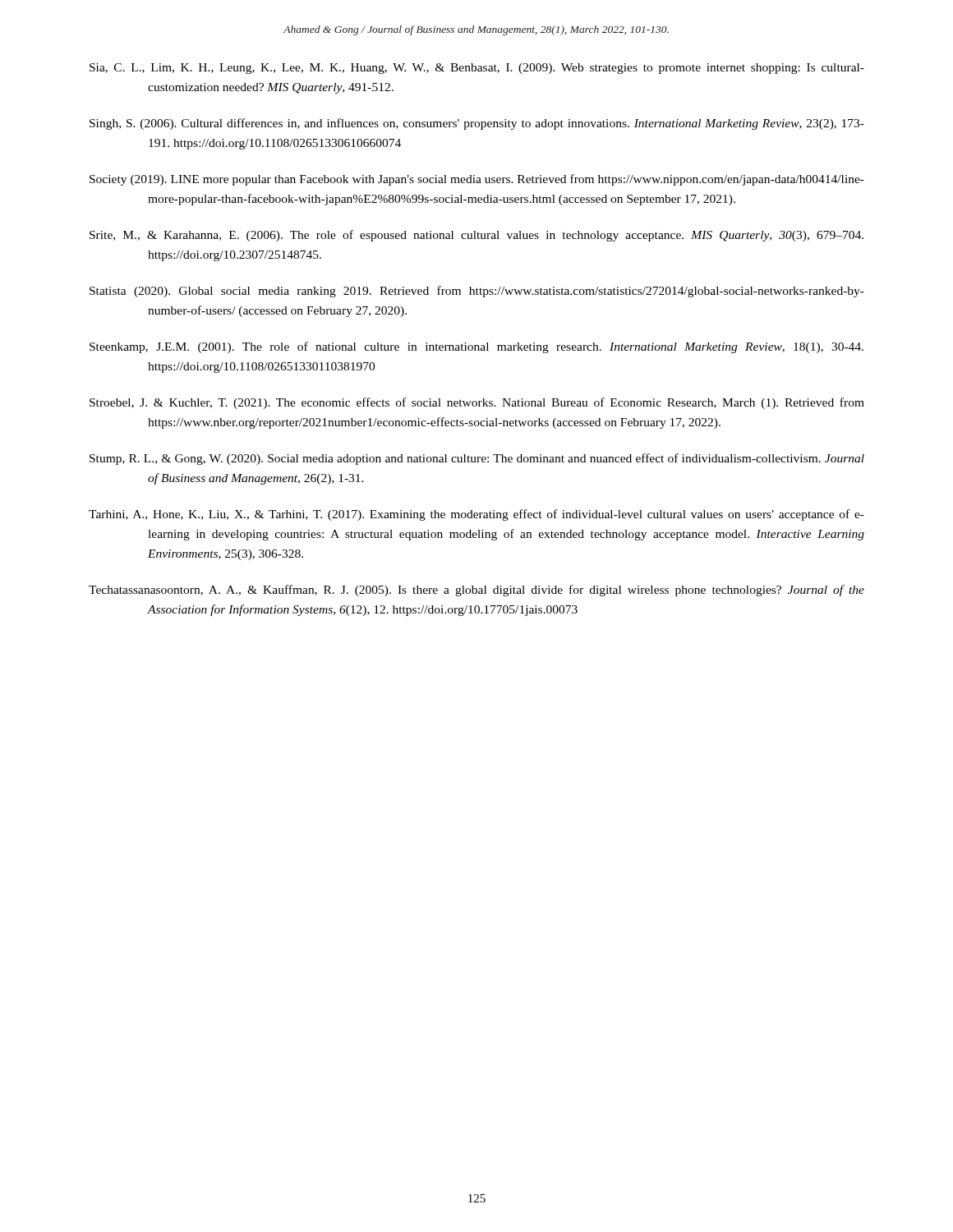The width and height of the screenshot is (953, 1232).
Task: Locate the passage starting "Srite, M., & Karahanna, E. (2006). The role"
Action: 476,244
